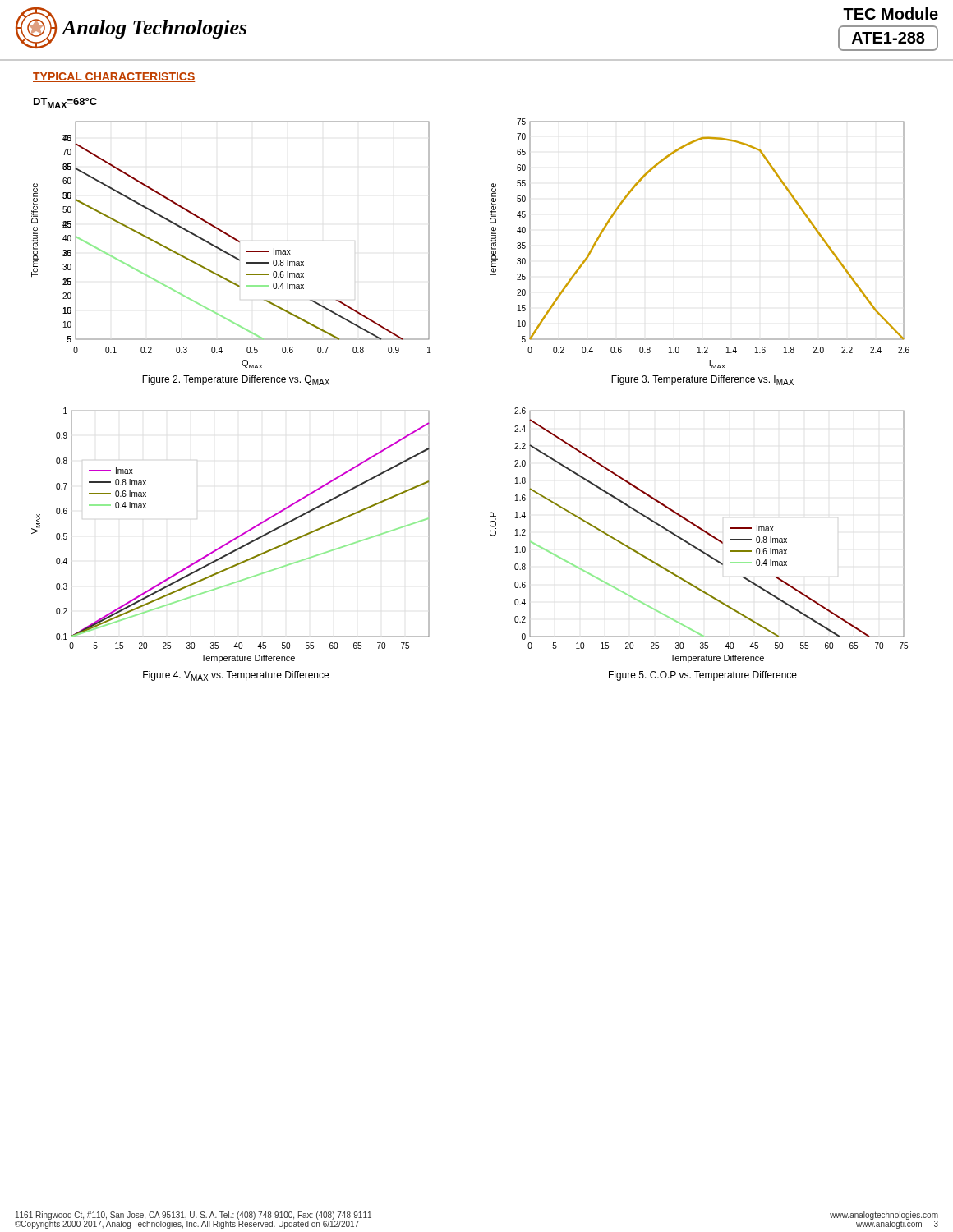Viewport: 953px width, 1232px height.
Task: Click the caption that begins "Figure 4. VMAX vs."
Action: tap(236, 676)
